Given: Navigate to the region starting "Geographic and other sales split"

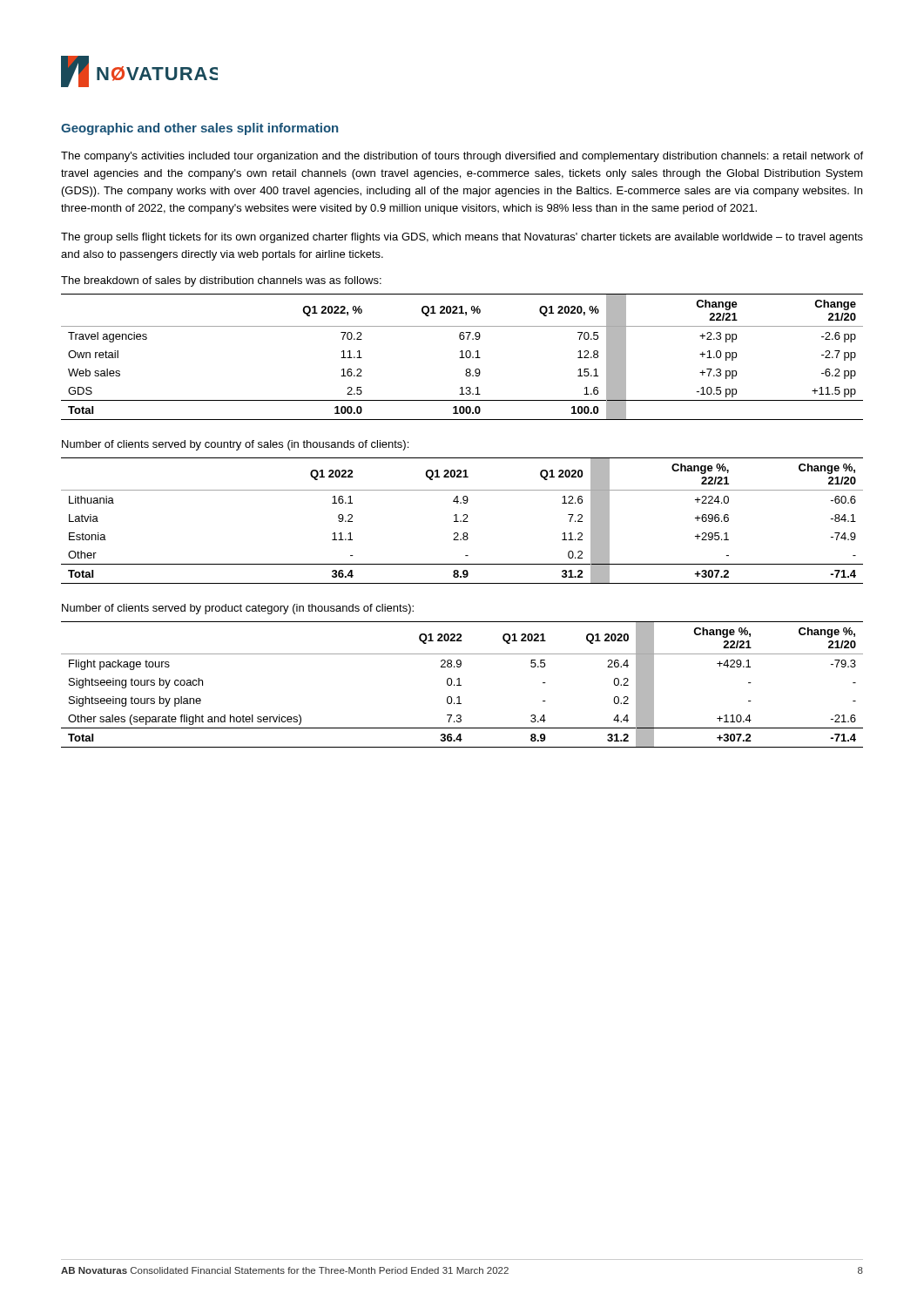Looking at the screenshot, I should [x=200, y=128].
